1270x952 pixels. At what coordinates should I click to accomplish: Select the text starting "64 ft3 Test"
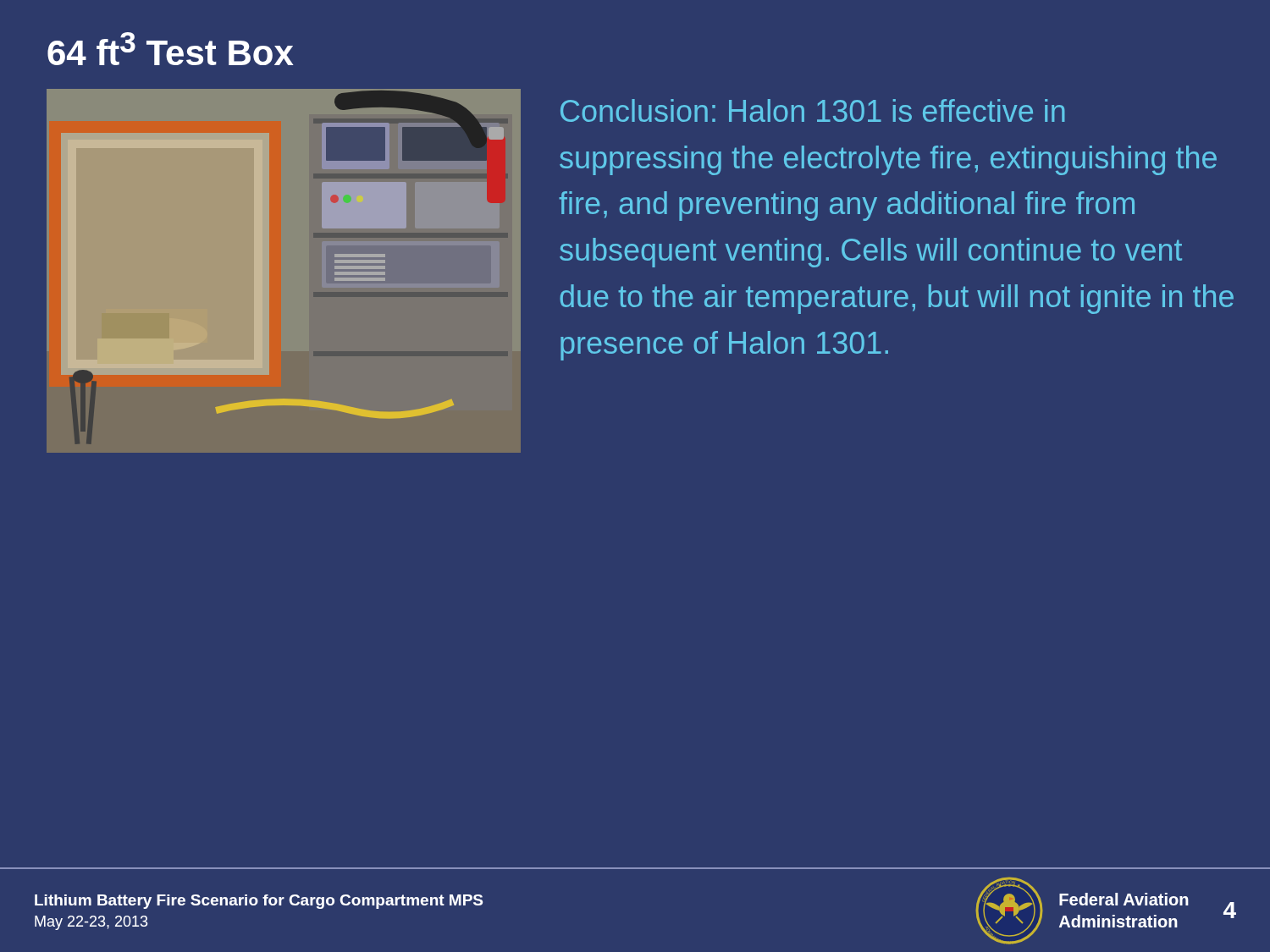pyautogui.click(x=170, y=49)
